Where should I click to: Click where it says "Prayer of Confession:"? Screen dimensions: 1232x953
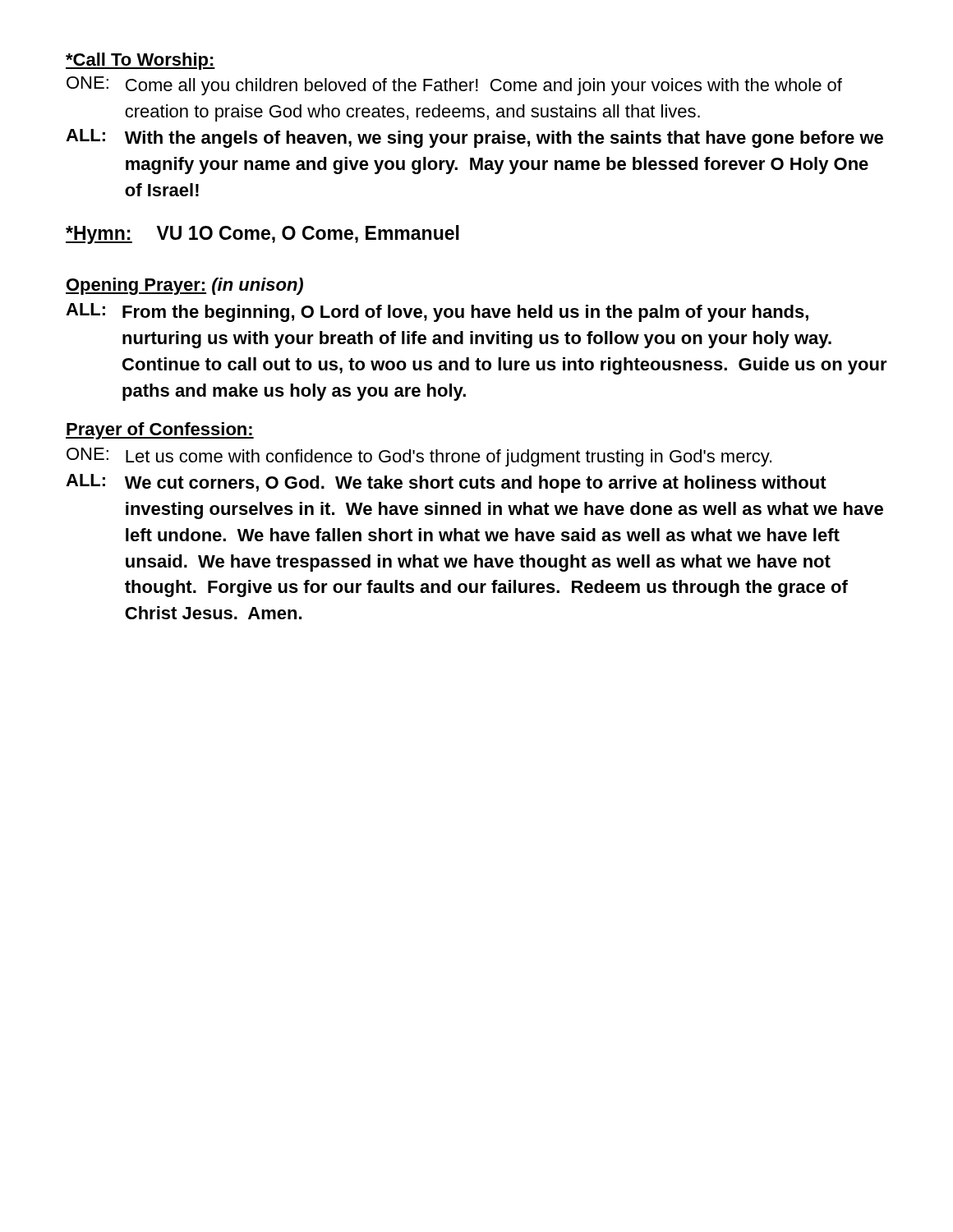pos(160,429)
